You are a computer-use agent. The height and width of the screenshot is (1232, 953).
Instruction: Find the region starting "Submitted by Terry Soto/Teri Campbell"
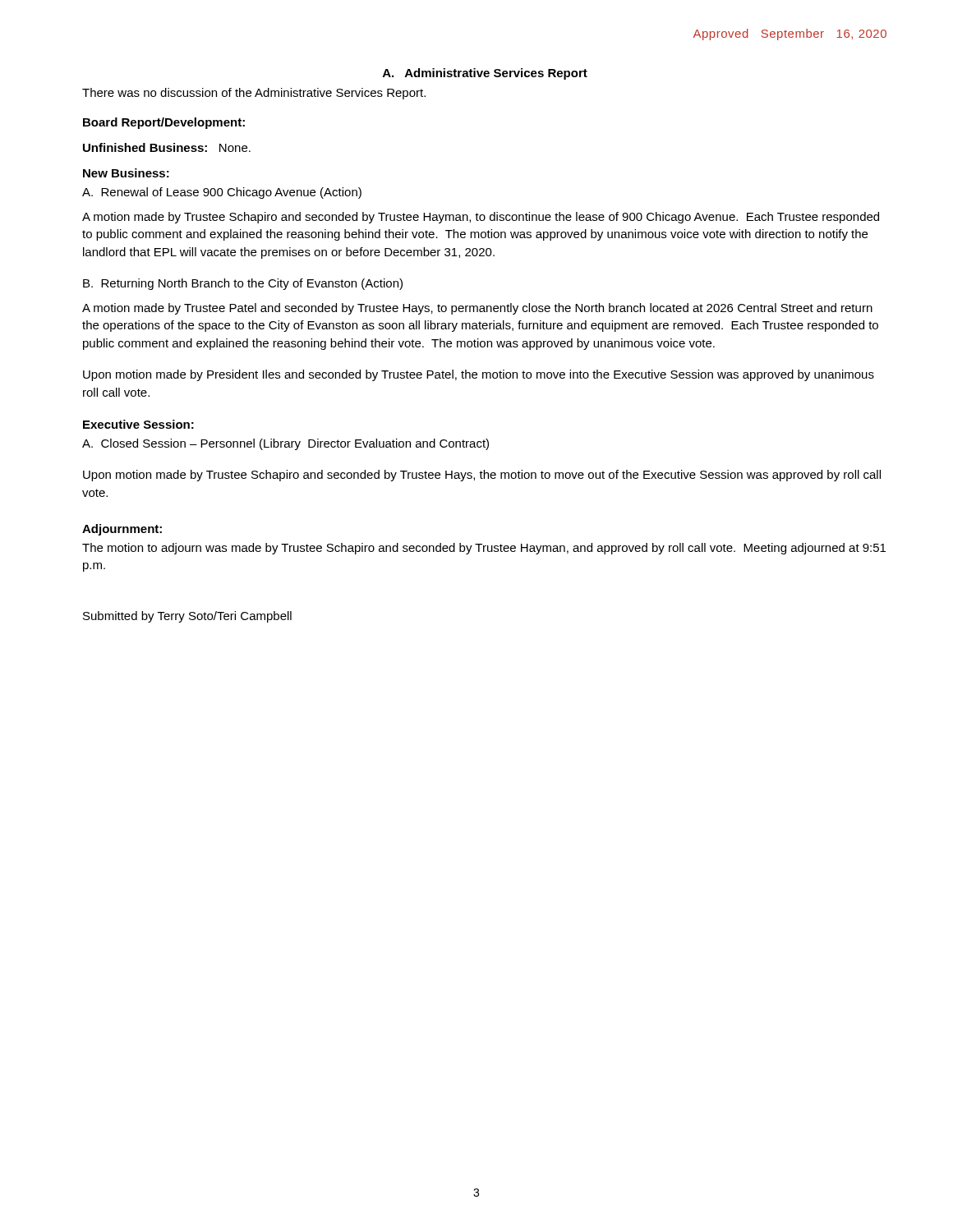[187, 616]
